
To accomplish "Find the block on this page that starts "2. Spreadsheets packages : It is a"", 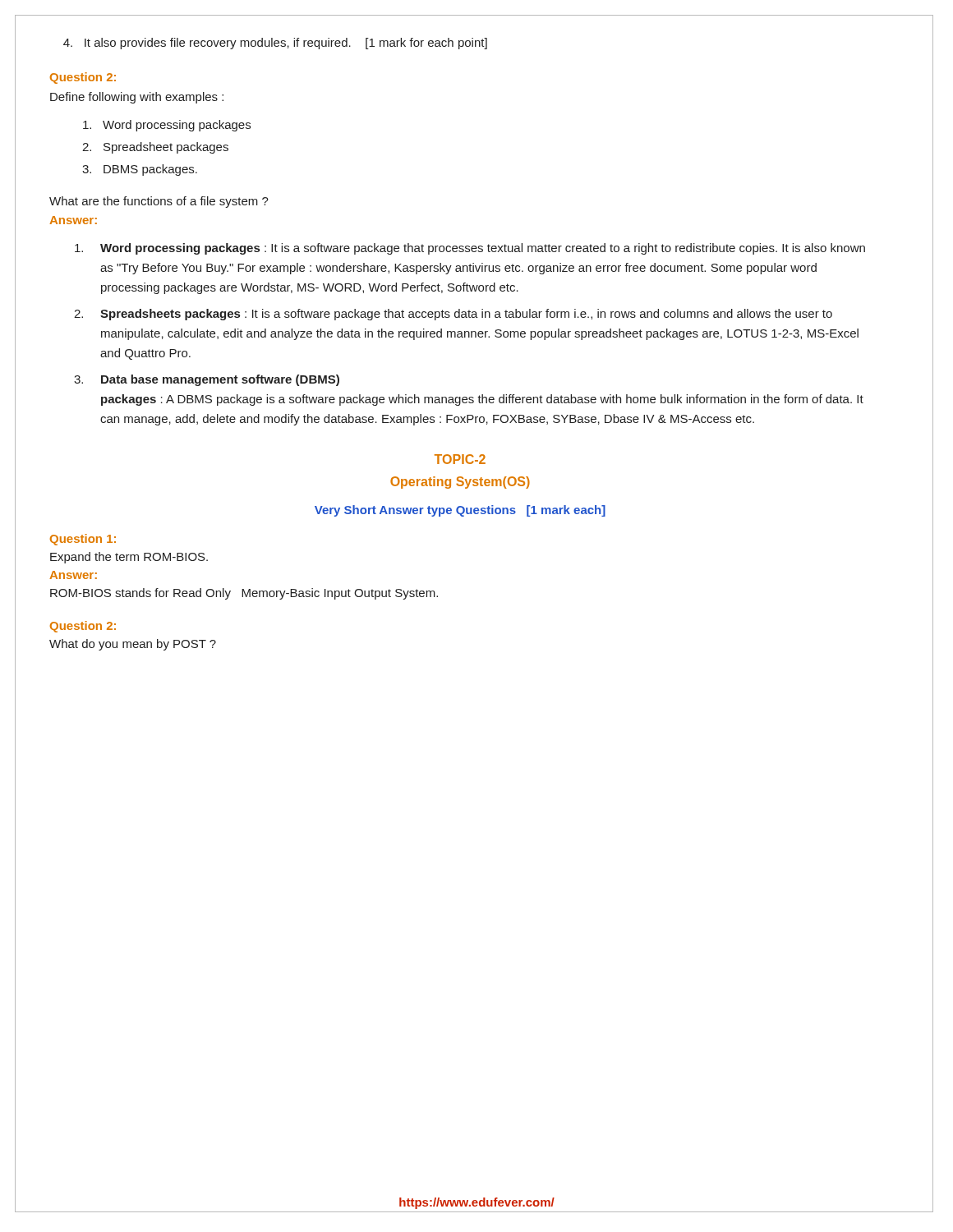I will pos(472,333).
